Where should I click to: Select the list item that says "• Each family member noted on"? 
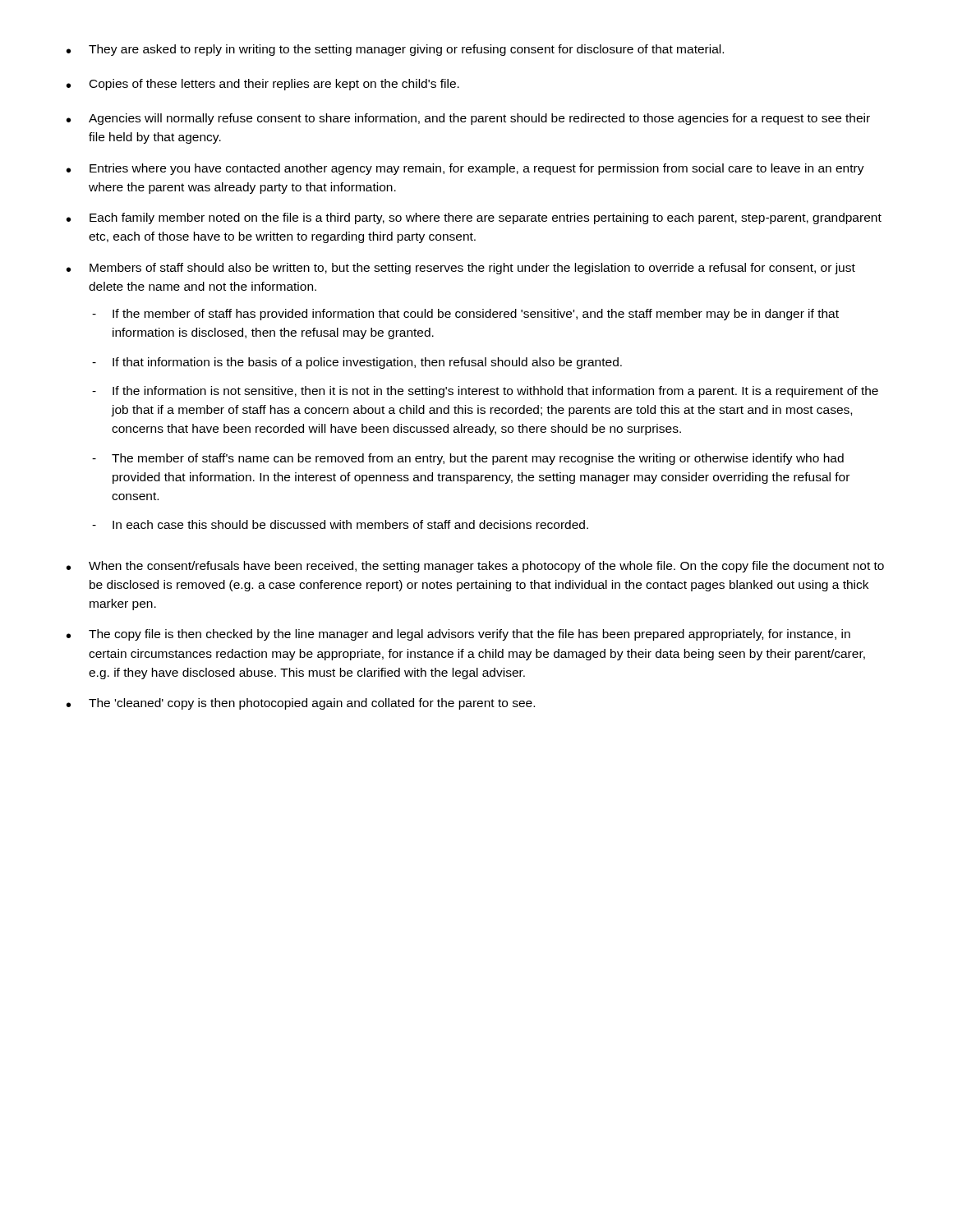[476, 227]
